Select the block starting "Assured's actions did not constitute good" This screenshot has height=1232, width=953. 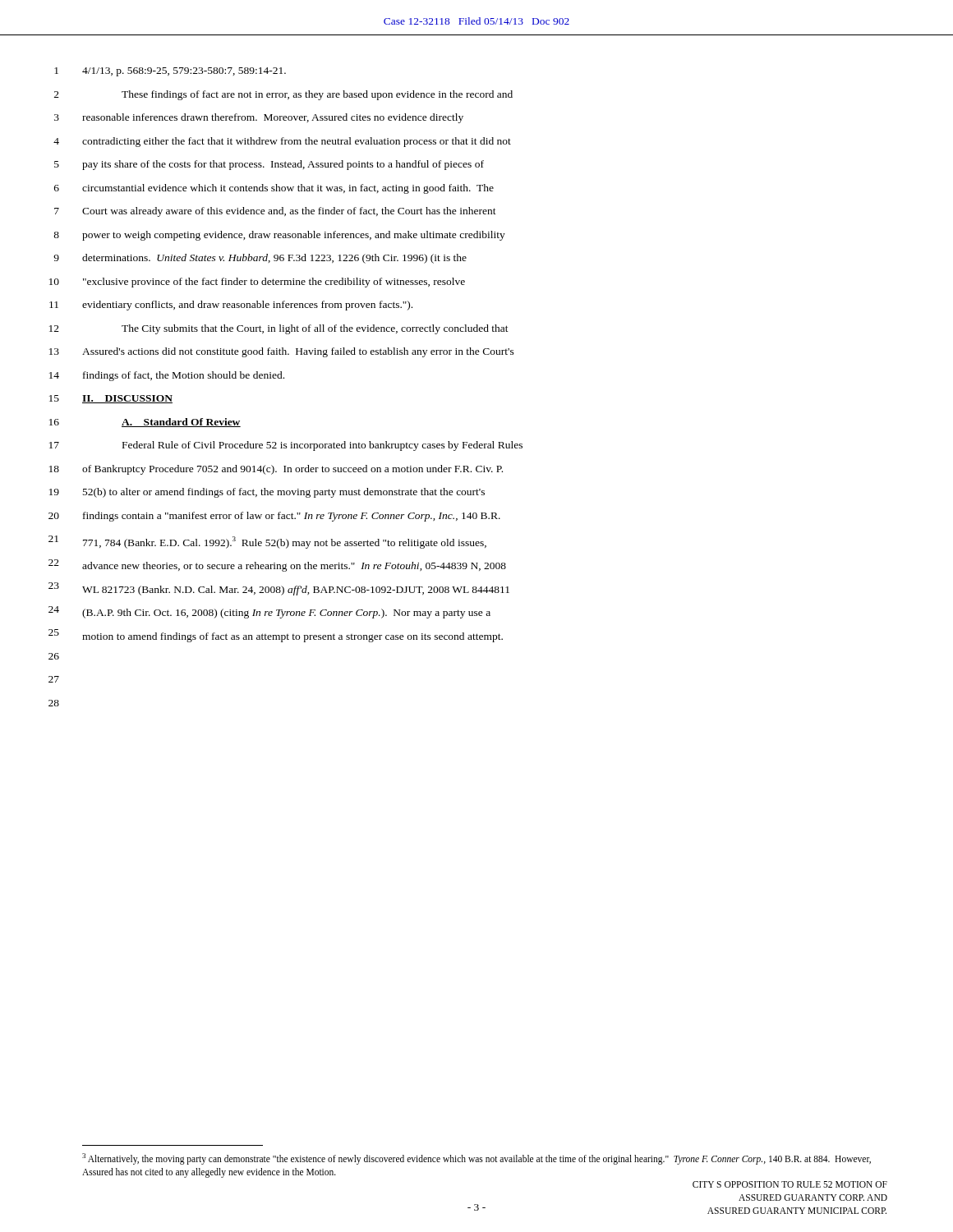tap(298, 351)
